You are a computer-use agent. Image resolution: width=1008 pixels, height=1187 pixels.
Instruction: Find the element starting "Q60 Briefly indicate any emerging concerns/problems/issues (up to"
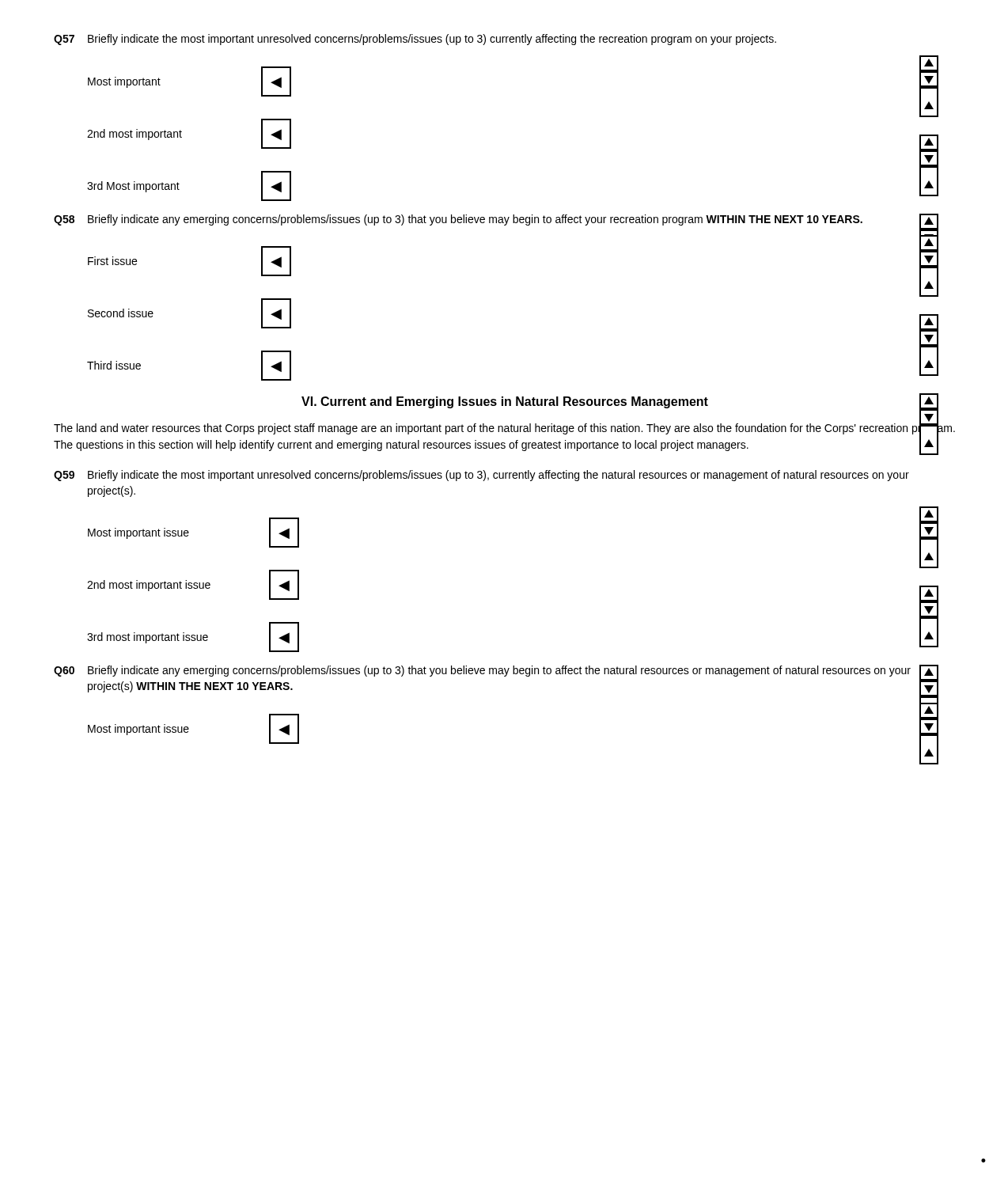click(505, 679)
